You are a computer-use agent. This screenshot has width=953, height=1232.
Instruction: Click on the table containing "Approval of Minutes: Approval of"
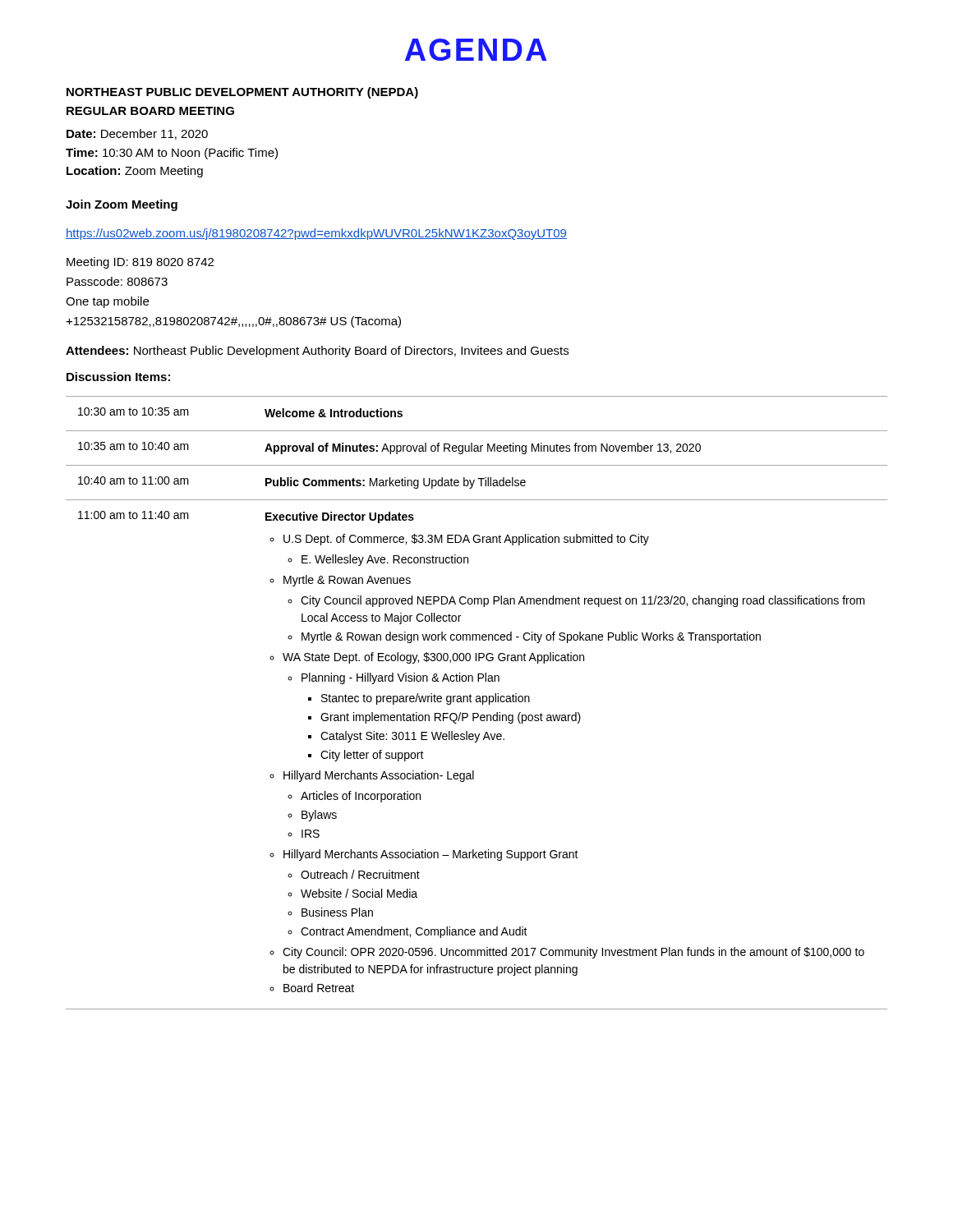(476, 703)
